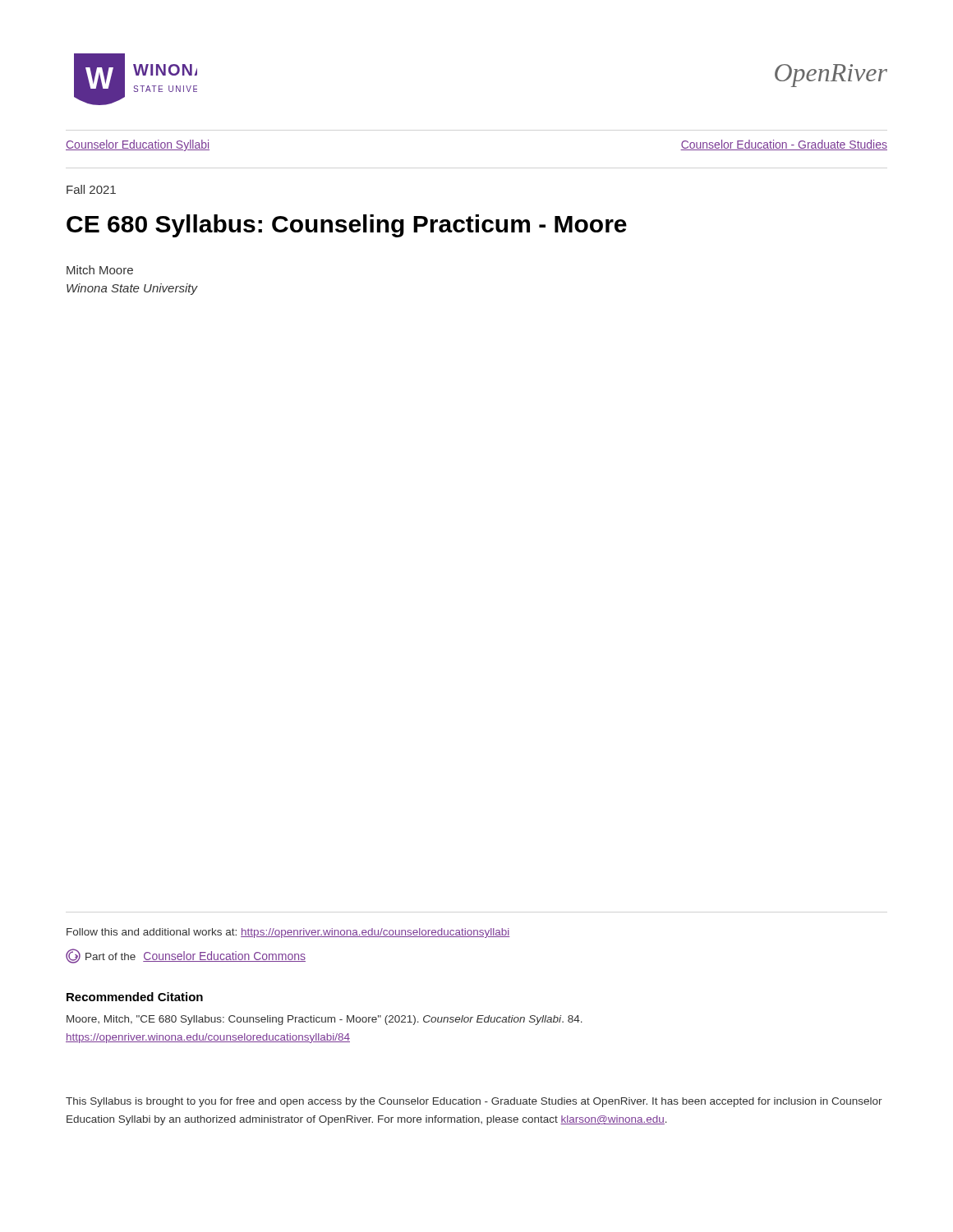Find the block starting "Winona State University"

pyautogui.click(x=131, y=288)
